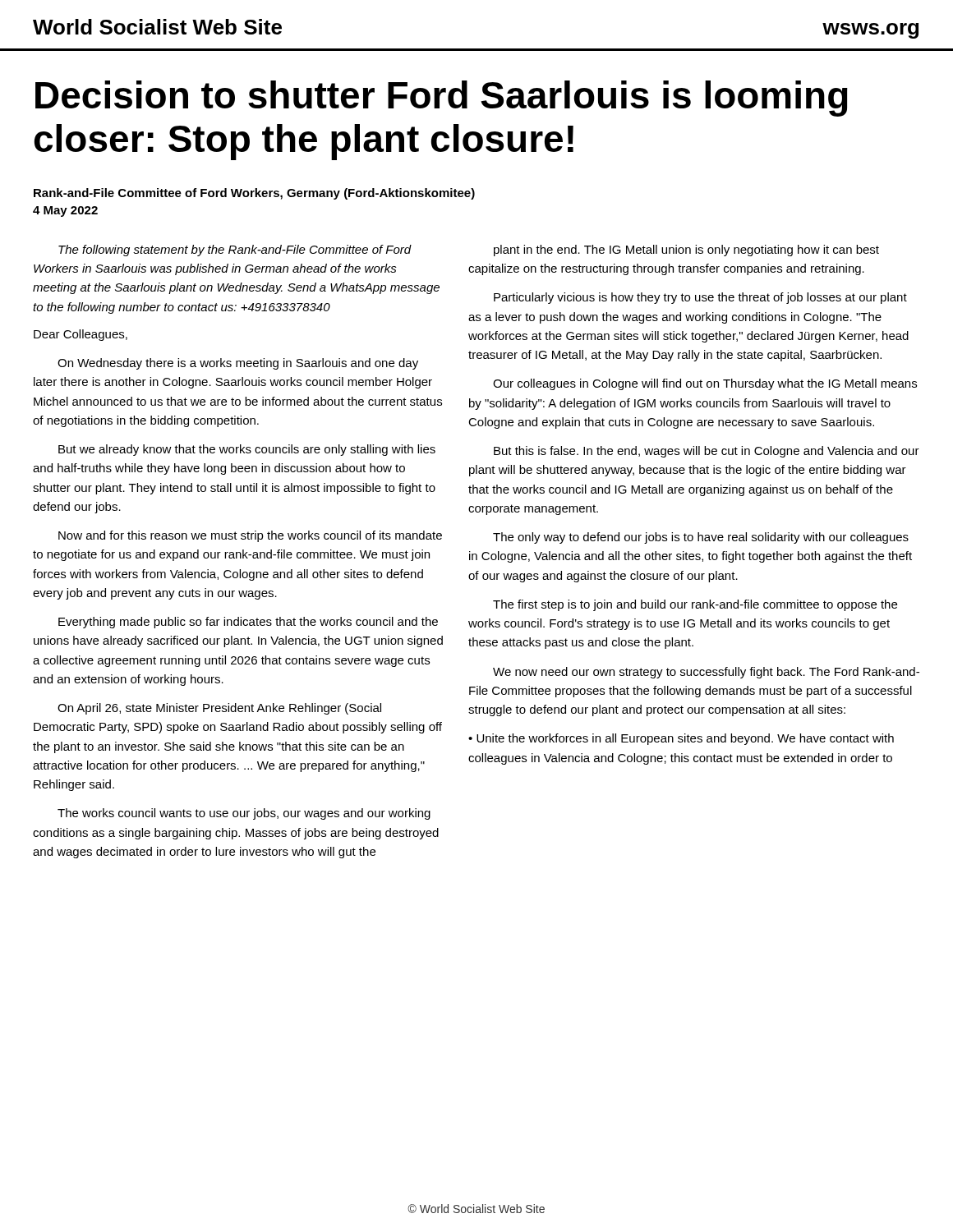Screen dimensions: 1232x953
Task: Locate the block starting "On Wednesday there is a works"
Action: click(238, 391)
